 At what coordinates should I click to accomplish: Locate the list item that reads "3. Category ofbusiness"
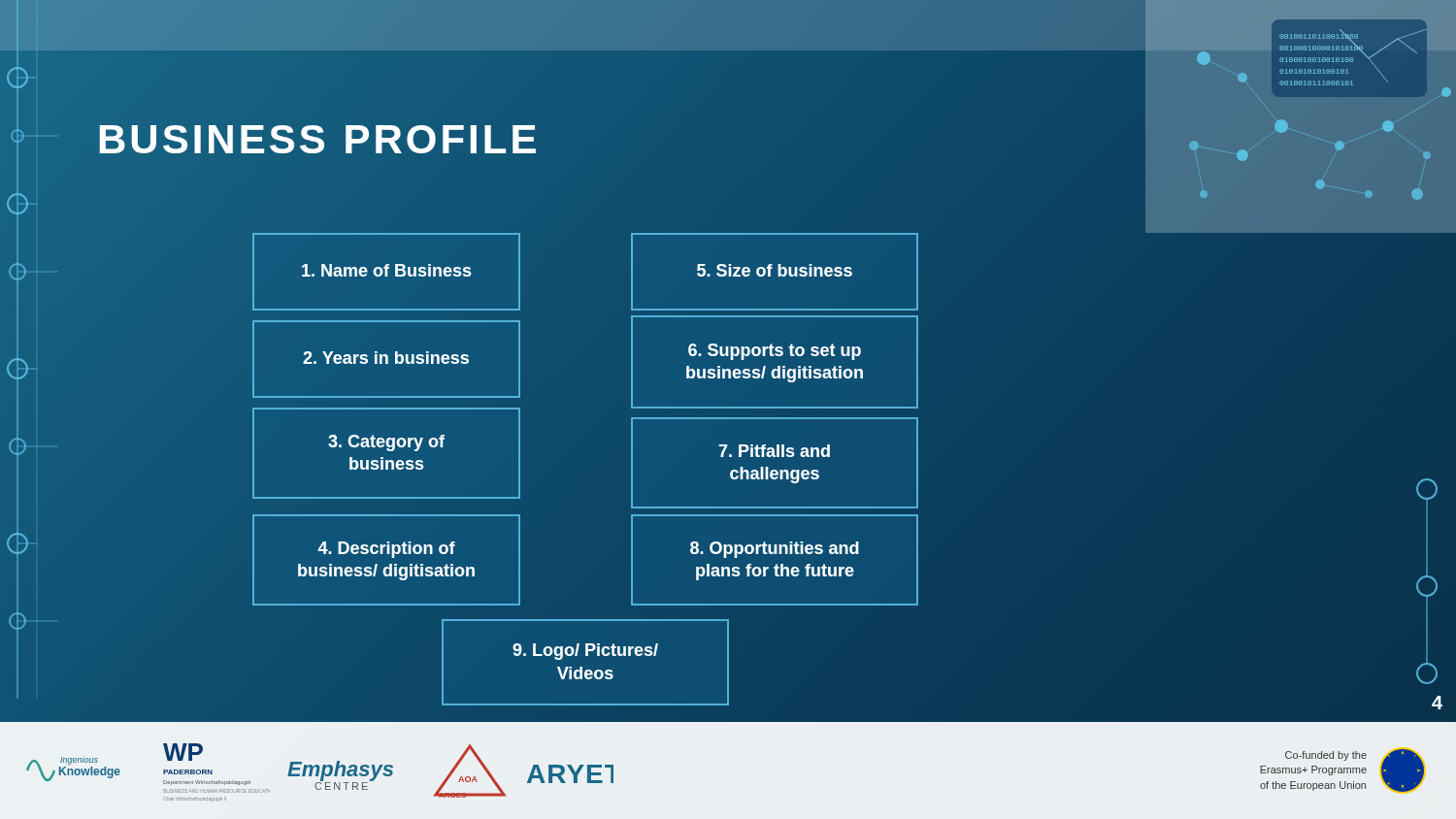point(386,453)
